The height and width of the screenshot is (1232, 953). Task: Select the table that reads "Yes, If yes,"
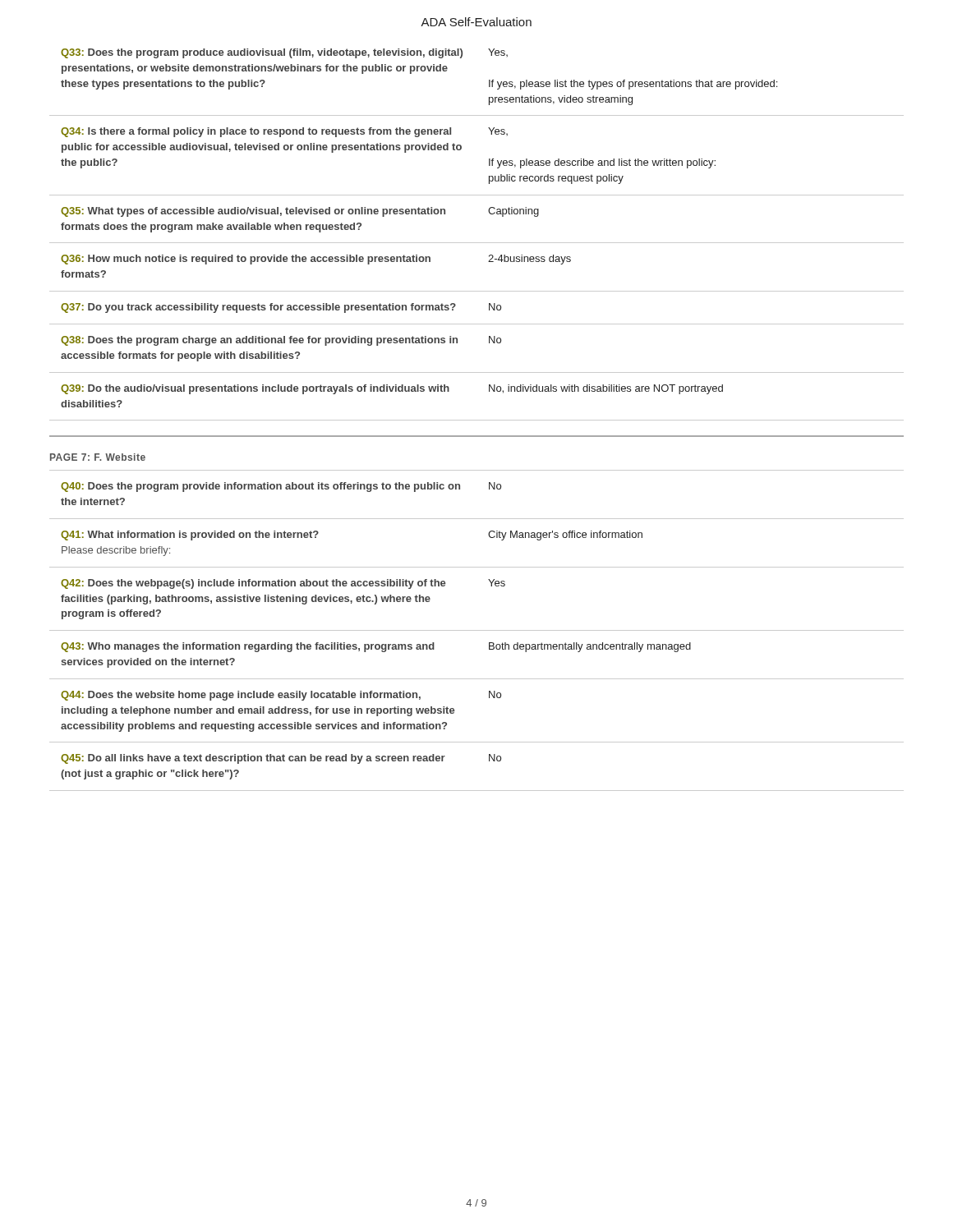[476, 229]
